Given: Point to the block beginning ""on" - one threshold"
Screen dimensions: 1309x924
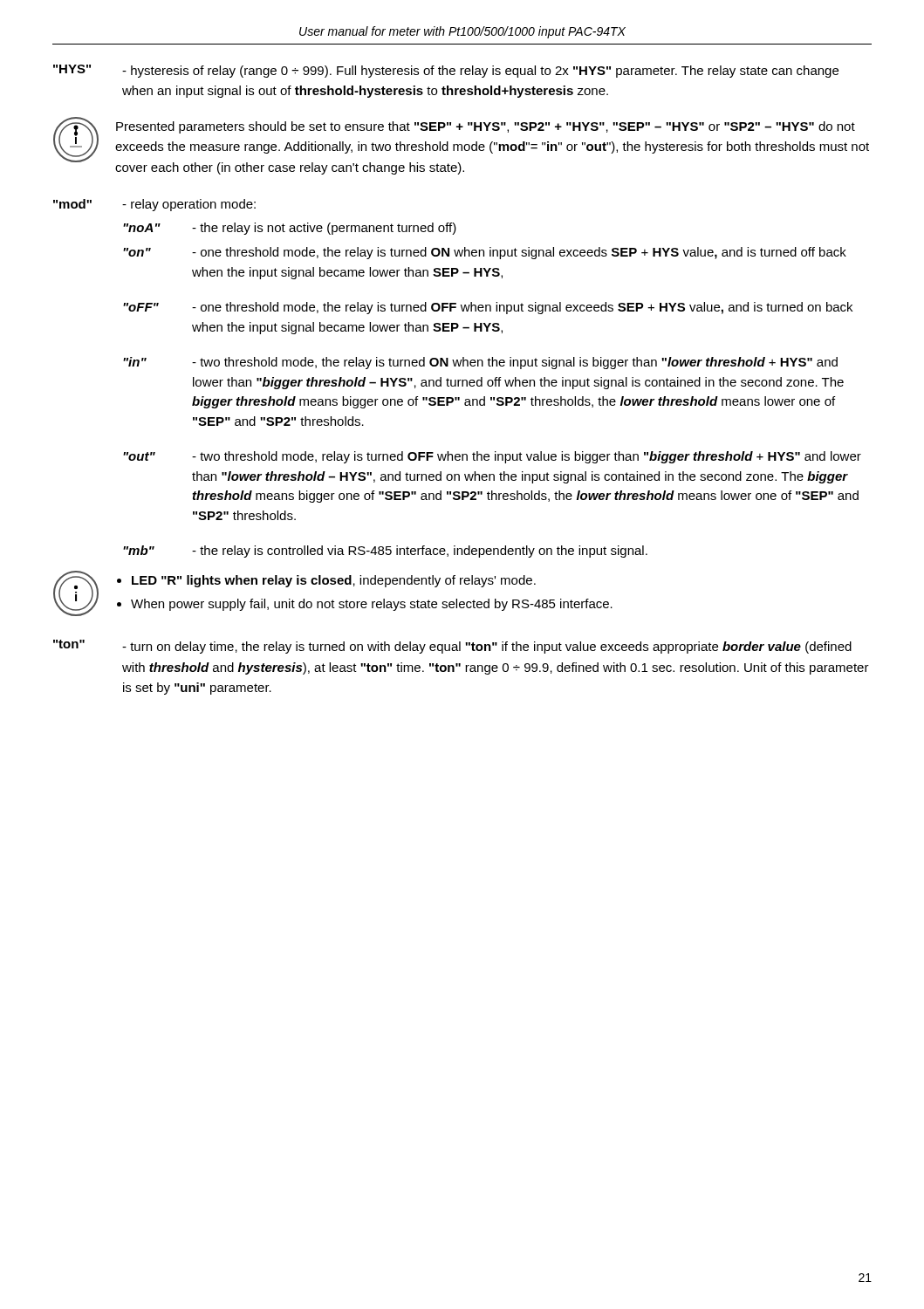Looking at the screenshot, I should click(x=497, y=262).
